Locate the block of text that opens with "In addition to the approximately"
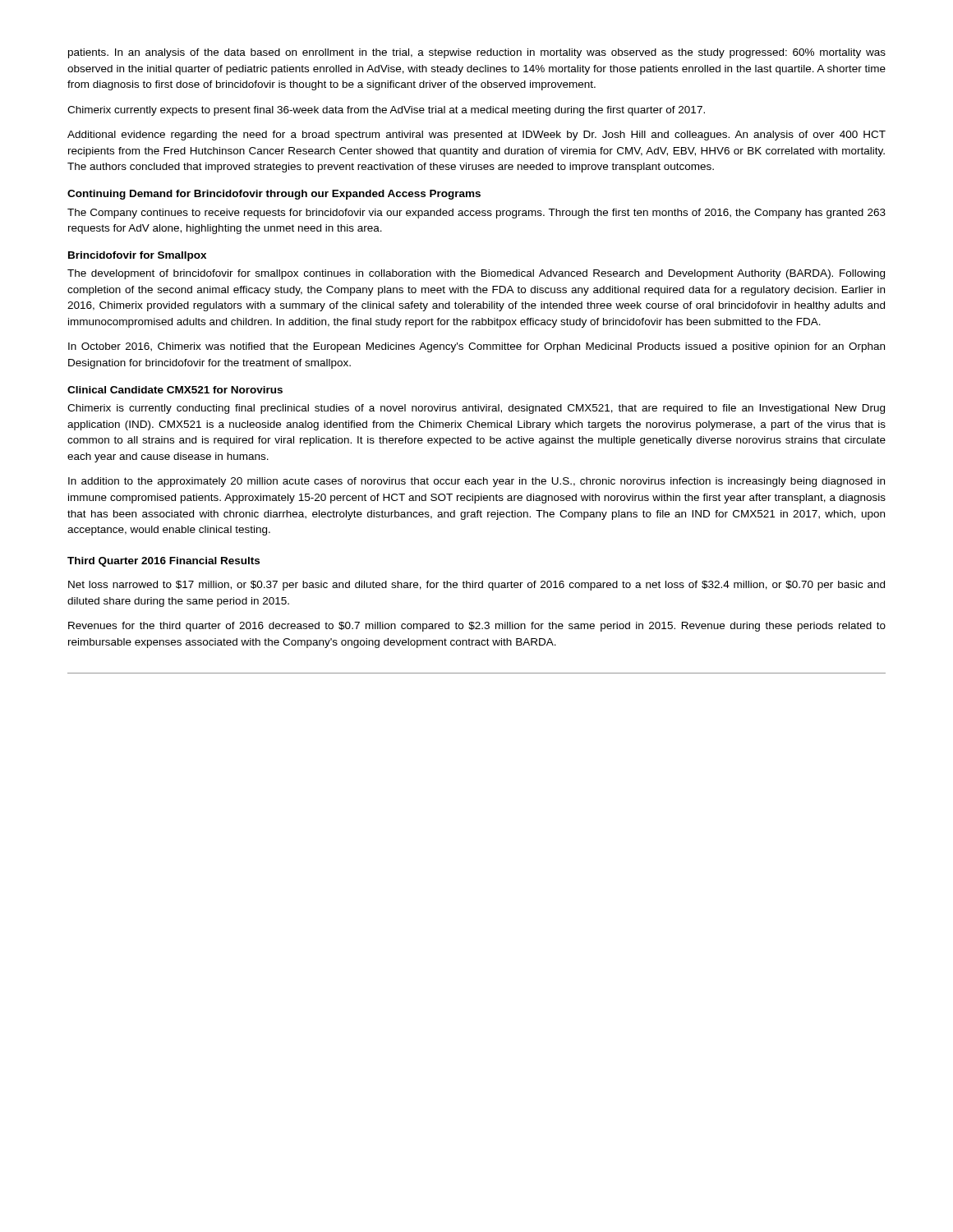Screen dimensions: 1232x953 [476, 505]
